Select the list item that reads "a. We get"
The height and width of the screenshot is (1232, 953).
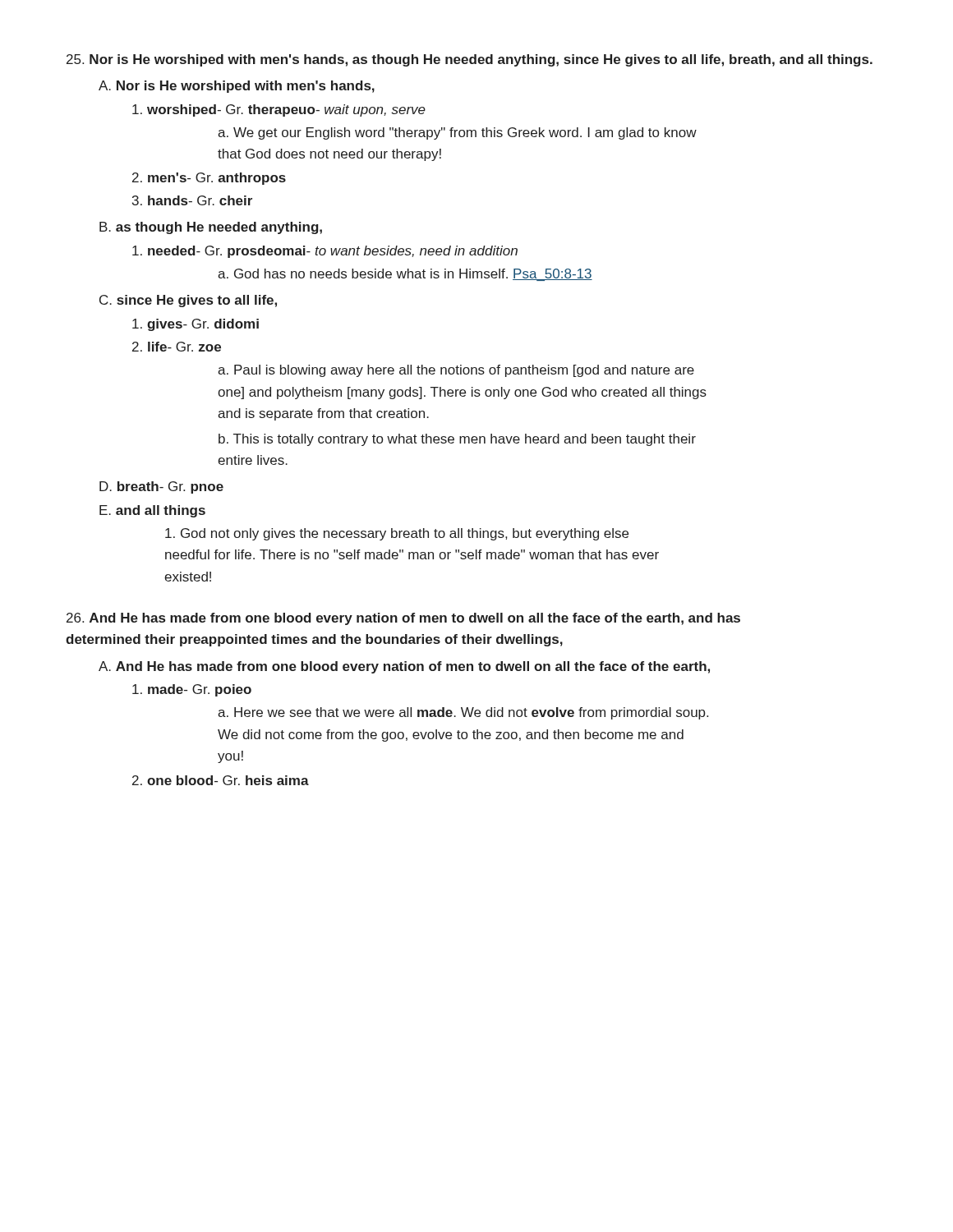pyautogui.click(x=457, y=144)
